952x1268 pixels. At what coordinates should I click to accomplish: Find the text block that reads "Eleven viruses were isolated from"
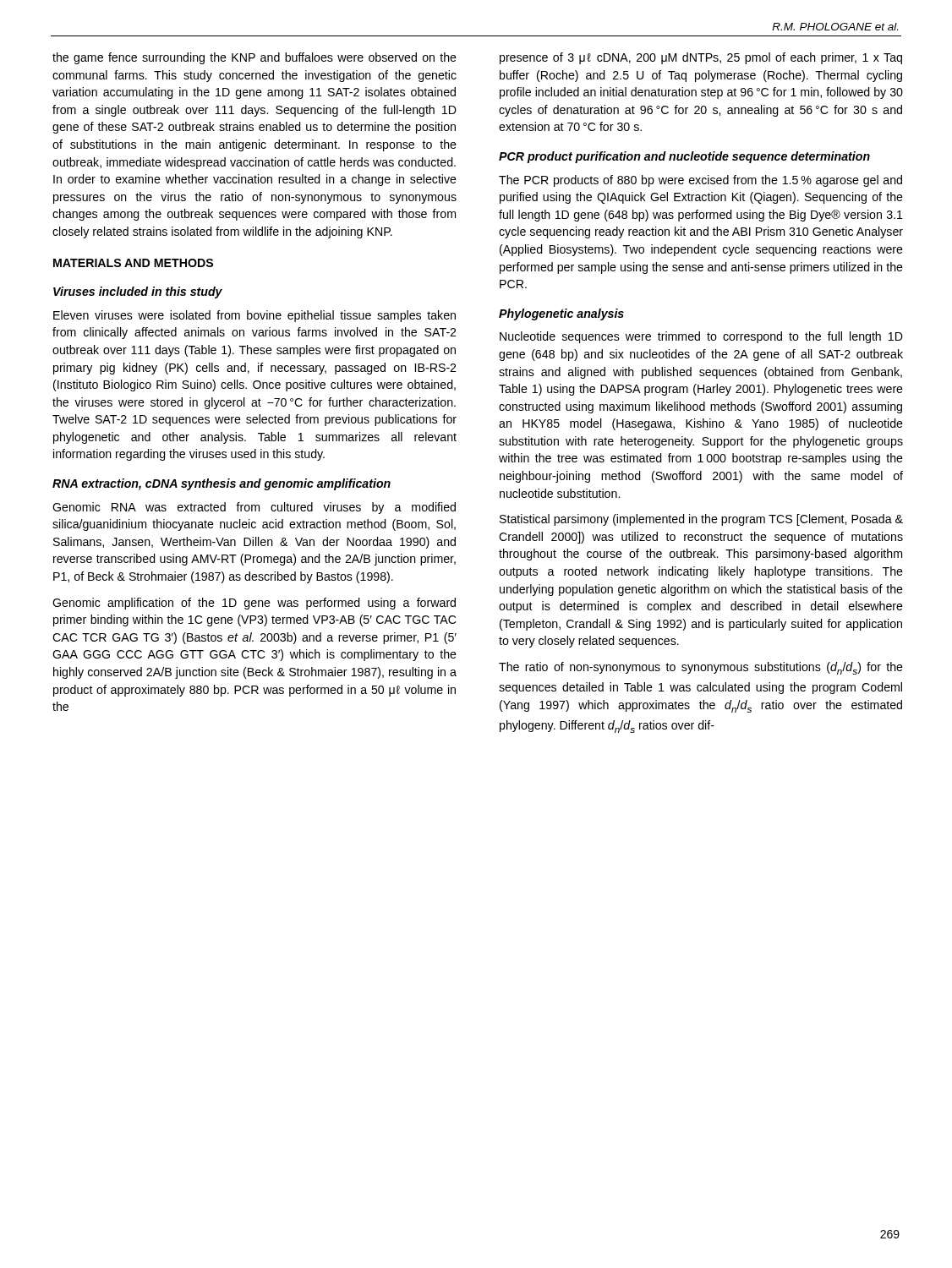pos(255,385)
